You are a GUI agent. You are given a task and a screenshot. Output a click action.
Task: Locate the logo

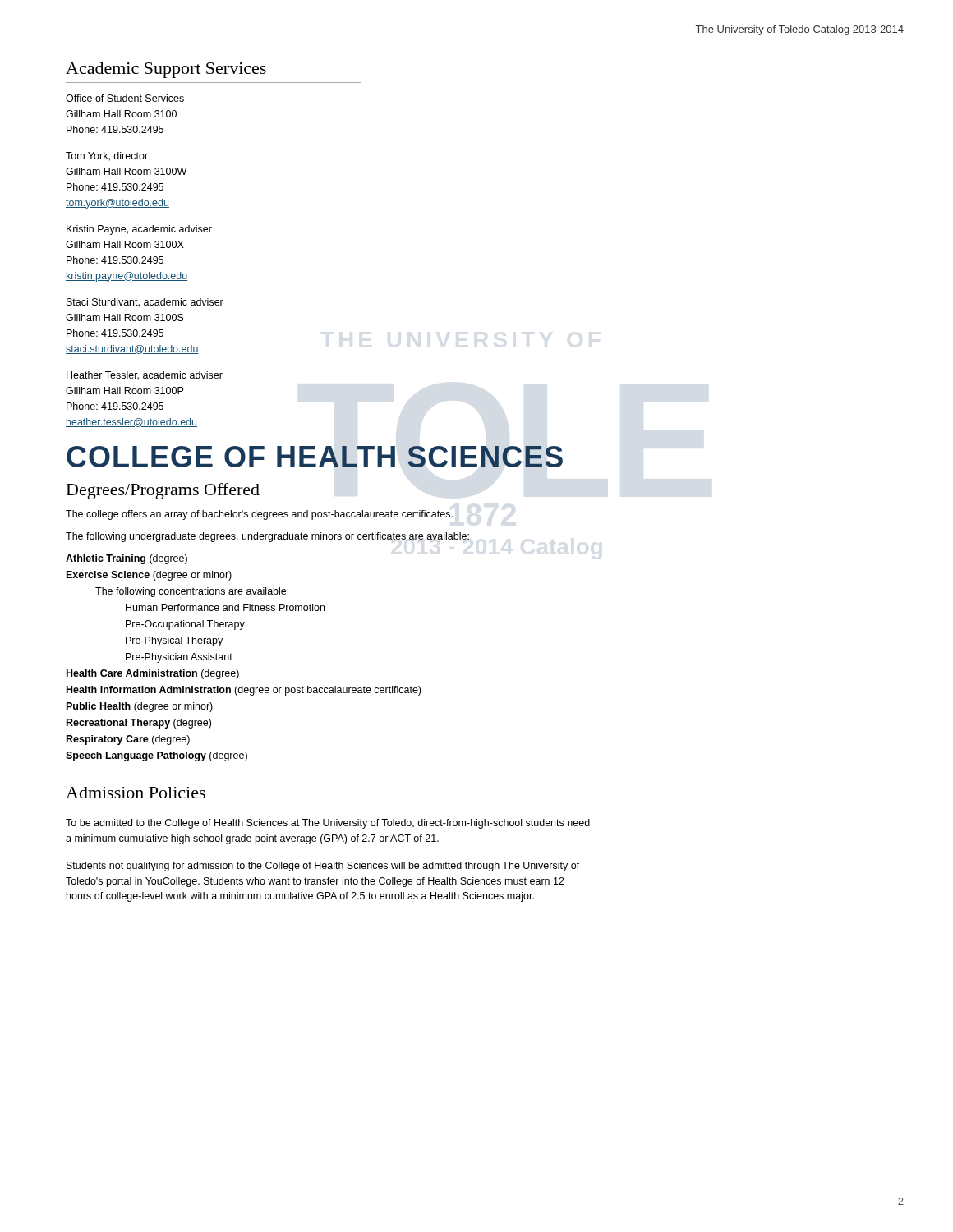tap(505, 437)
